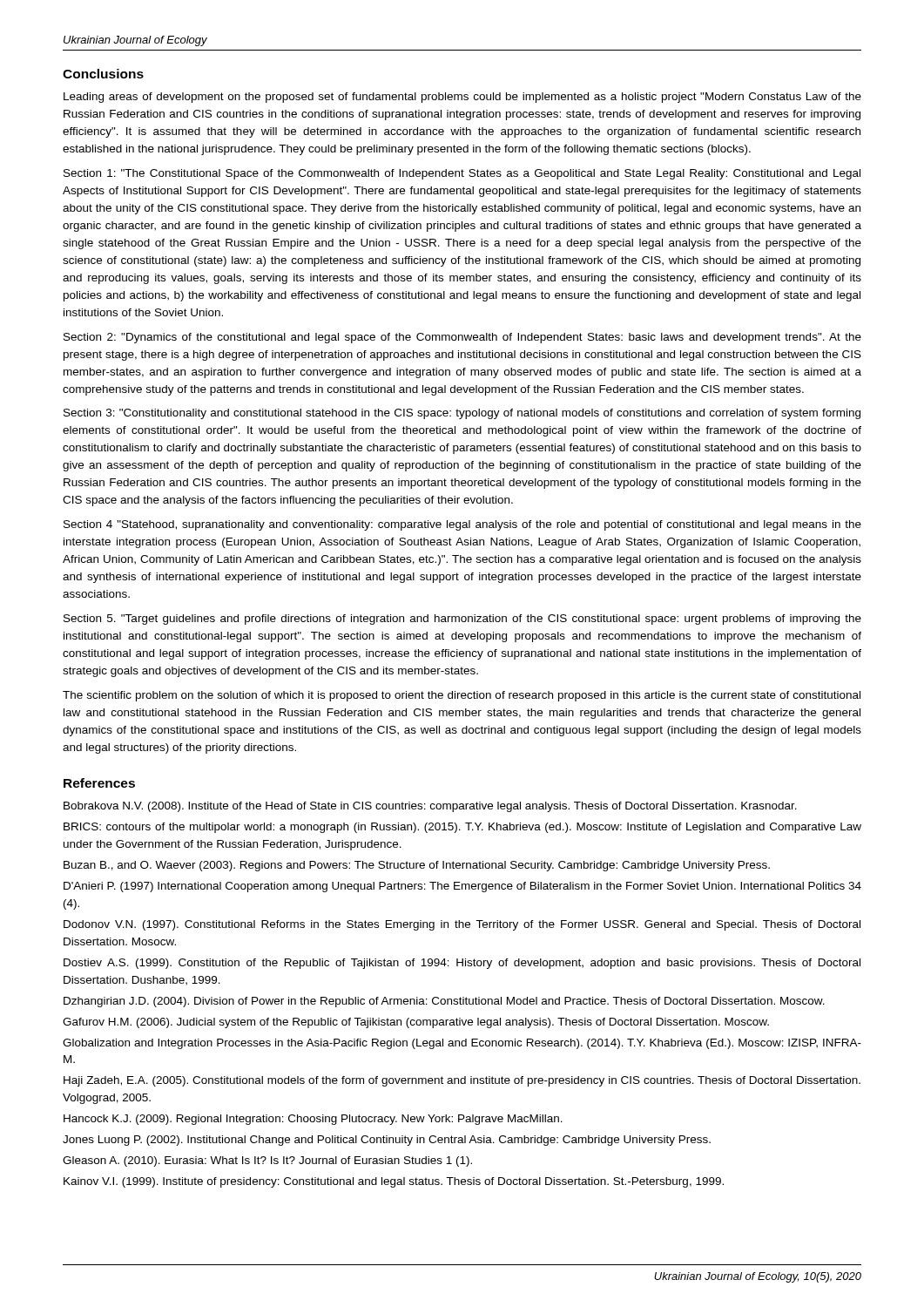Click the passage that begins "Section 5. "Target guidelines"

tap(462, 644)
